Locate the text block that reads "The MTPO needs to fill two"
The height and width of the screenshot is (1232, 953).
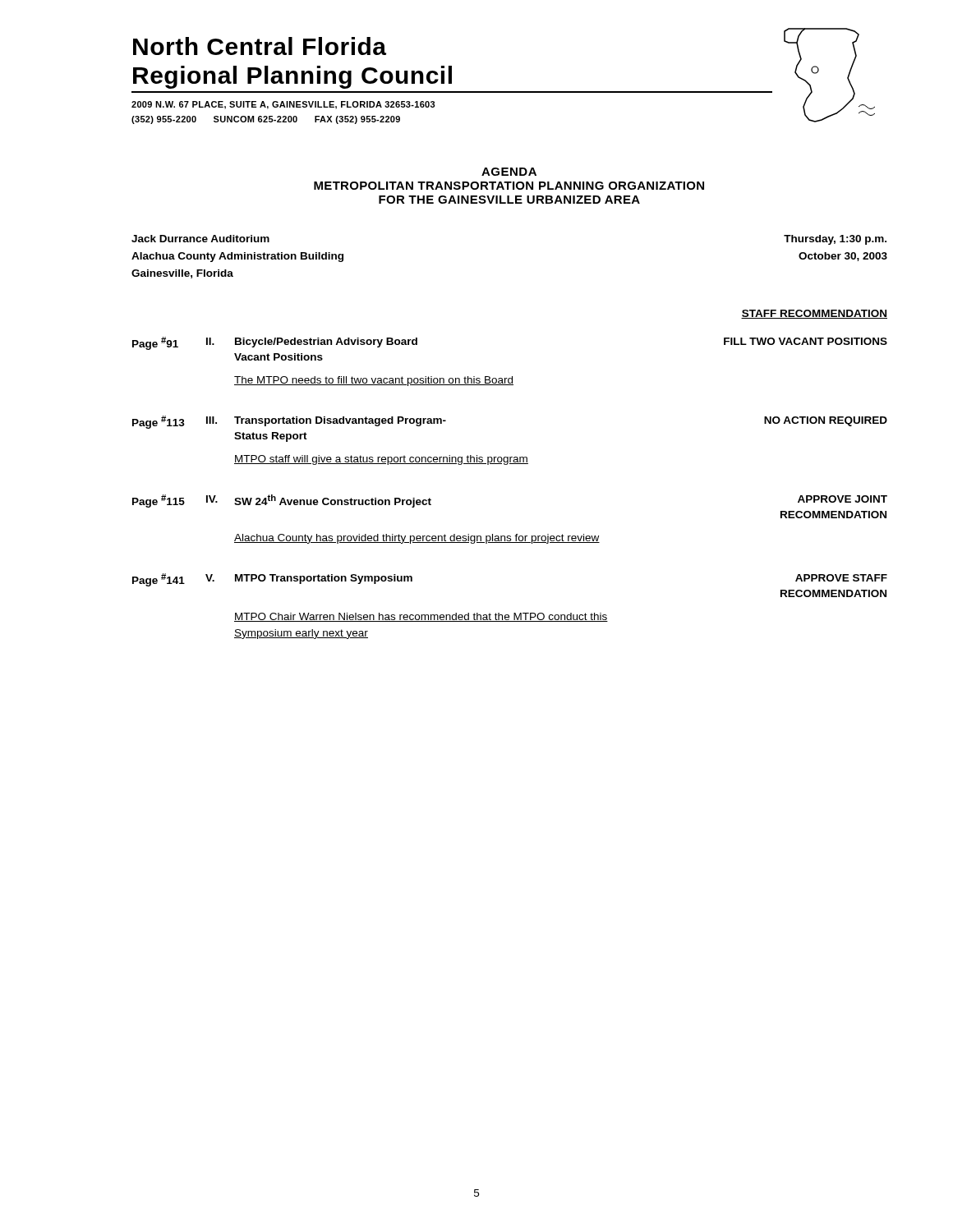374,379
